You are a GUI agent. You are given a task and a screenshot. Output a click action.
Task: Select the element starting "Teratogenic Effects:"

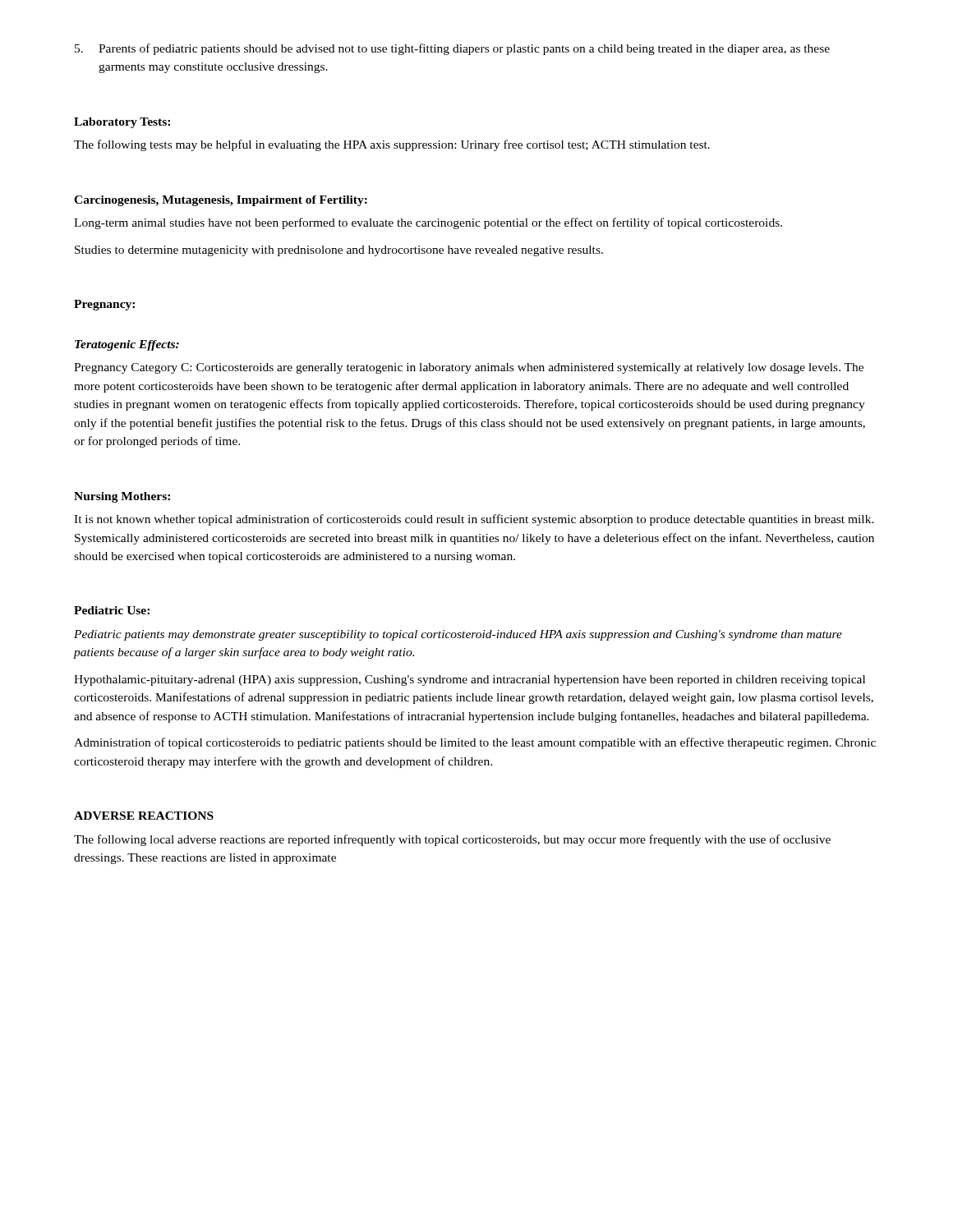click(127, 344)
